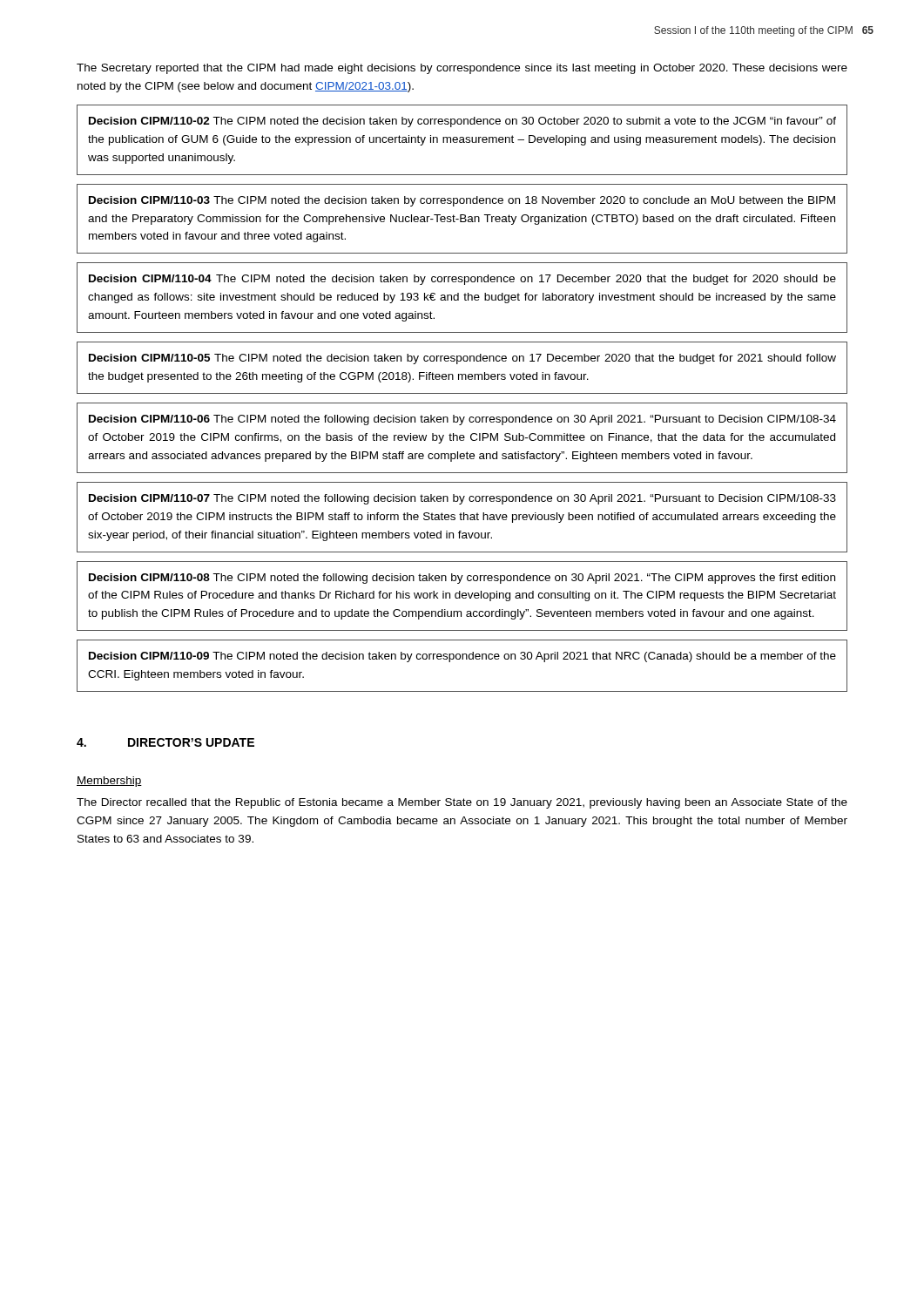Select the text block that says "Decision CIPM/110-08 The CIPM noted"
The height and width of the screenshot is (1307, 924).
(x=462, y=596)
